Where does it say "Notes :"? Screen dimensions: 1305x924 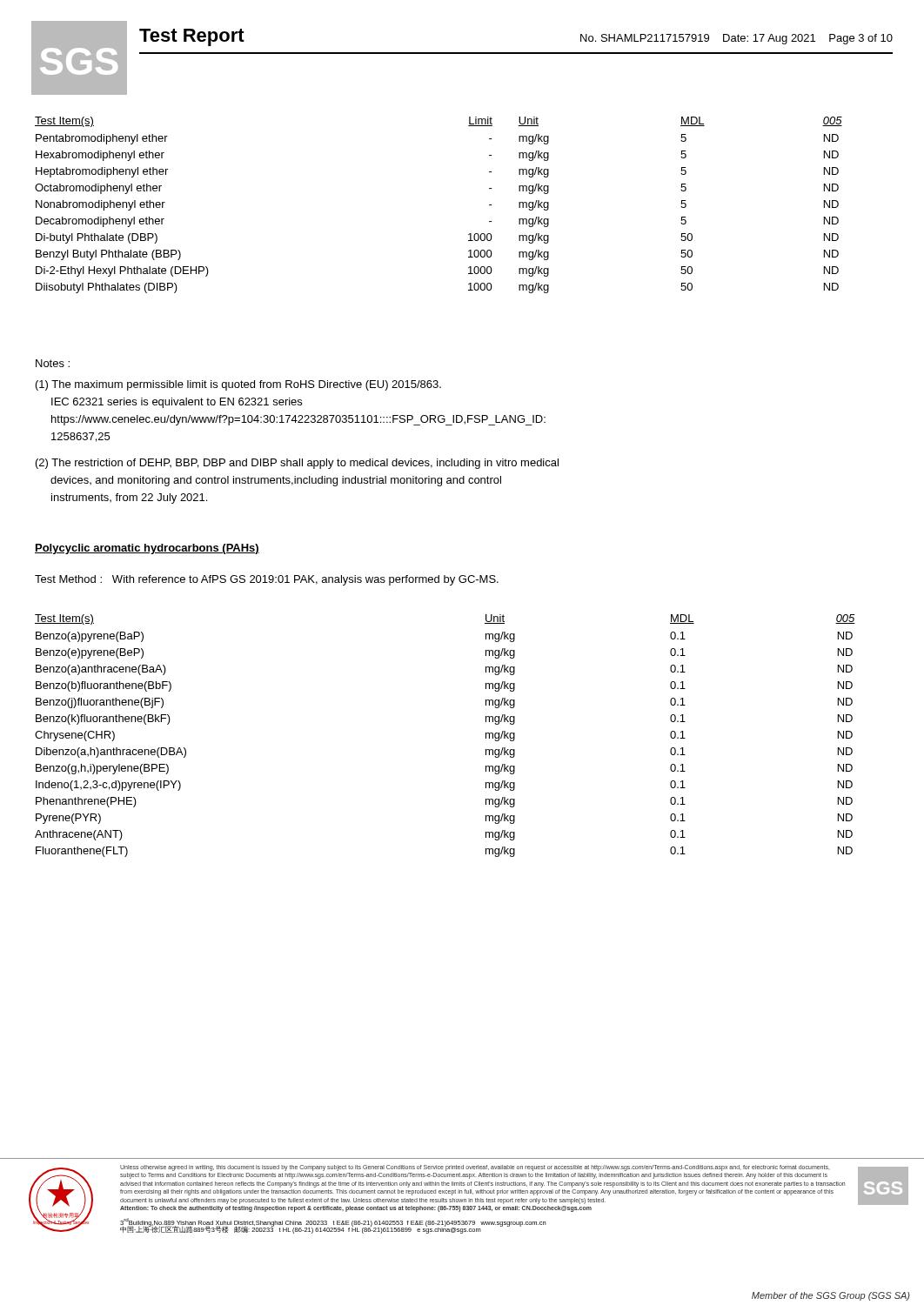tap(53, 363)
